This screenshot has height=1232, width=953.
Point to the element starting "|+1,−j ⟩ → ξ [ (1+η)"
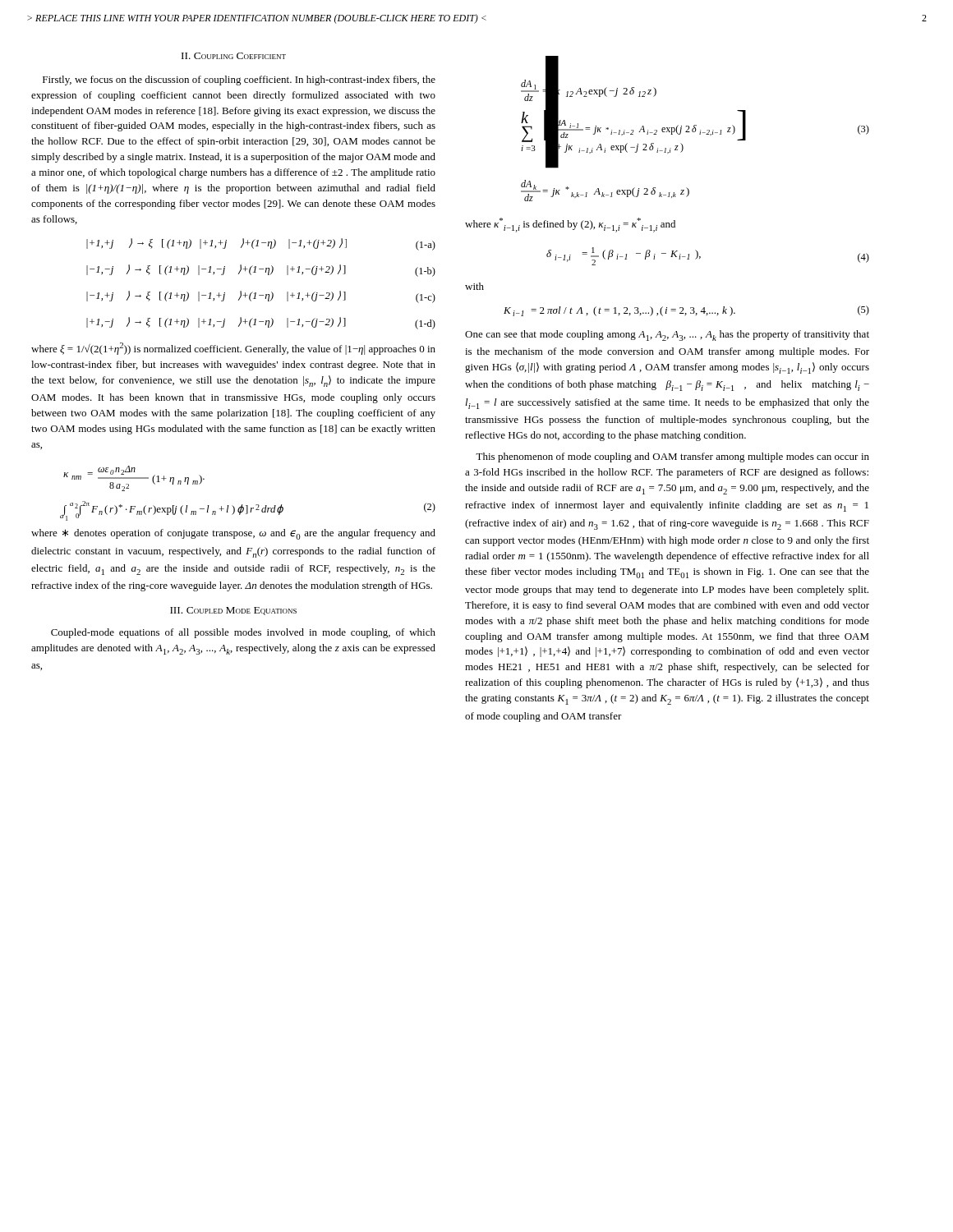coord(233,323)
